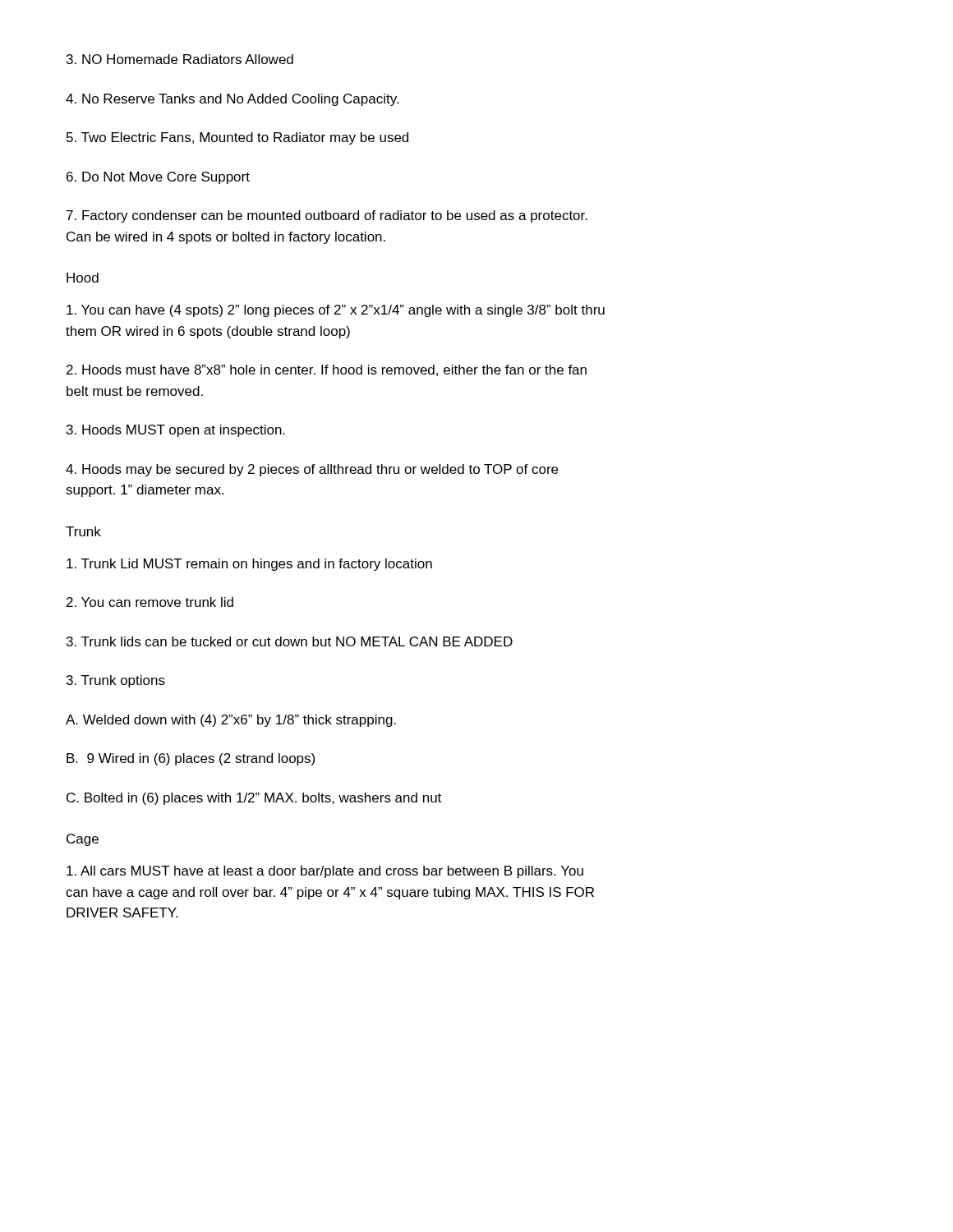Image resolution: width=953 pixels, height=1232 pixels.
Task: Navigate to the block starting "2. Hoods must have 8”x8”"
Action: coord(327,381)
